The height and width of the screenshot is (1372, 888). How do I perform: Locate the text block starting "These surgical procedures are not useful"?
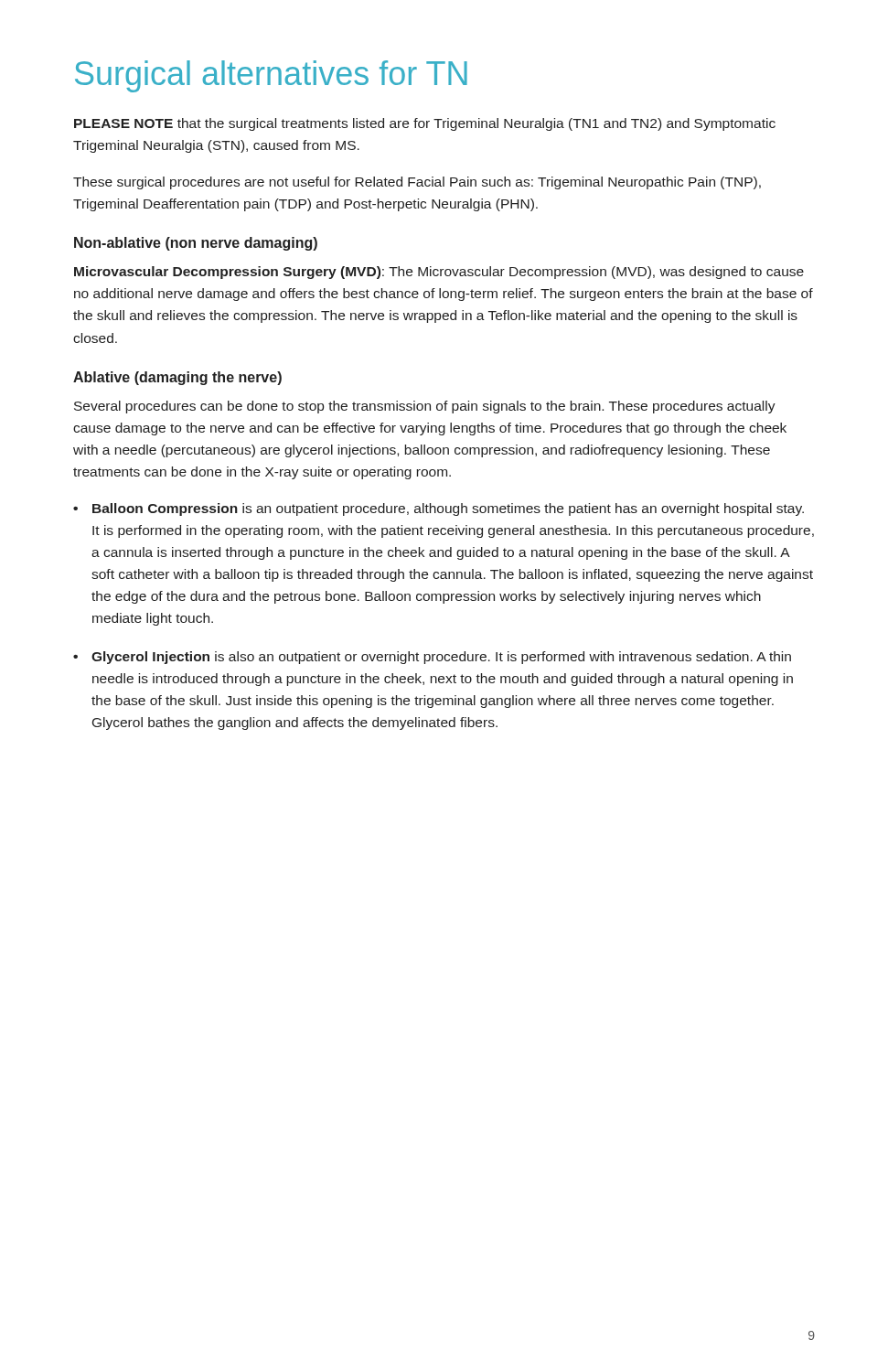click(417, 193)
